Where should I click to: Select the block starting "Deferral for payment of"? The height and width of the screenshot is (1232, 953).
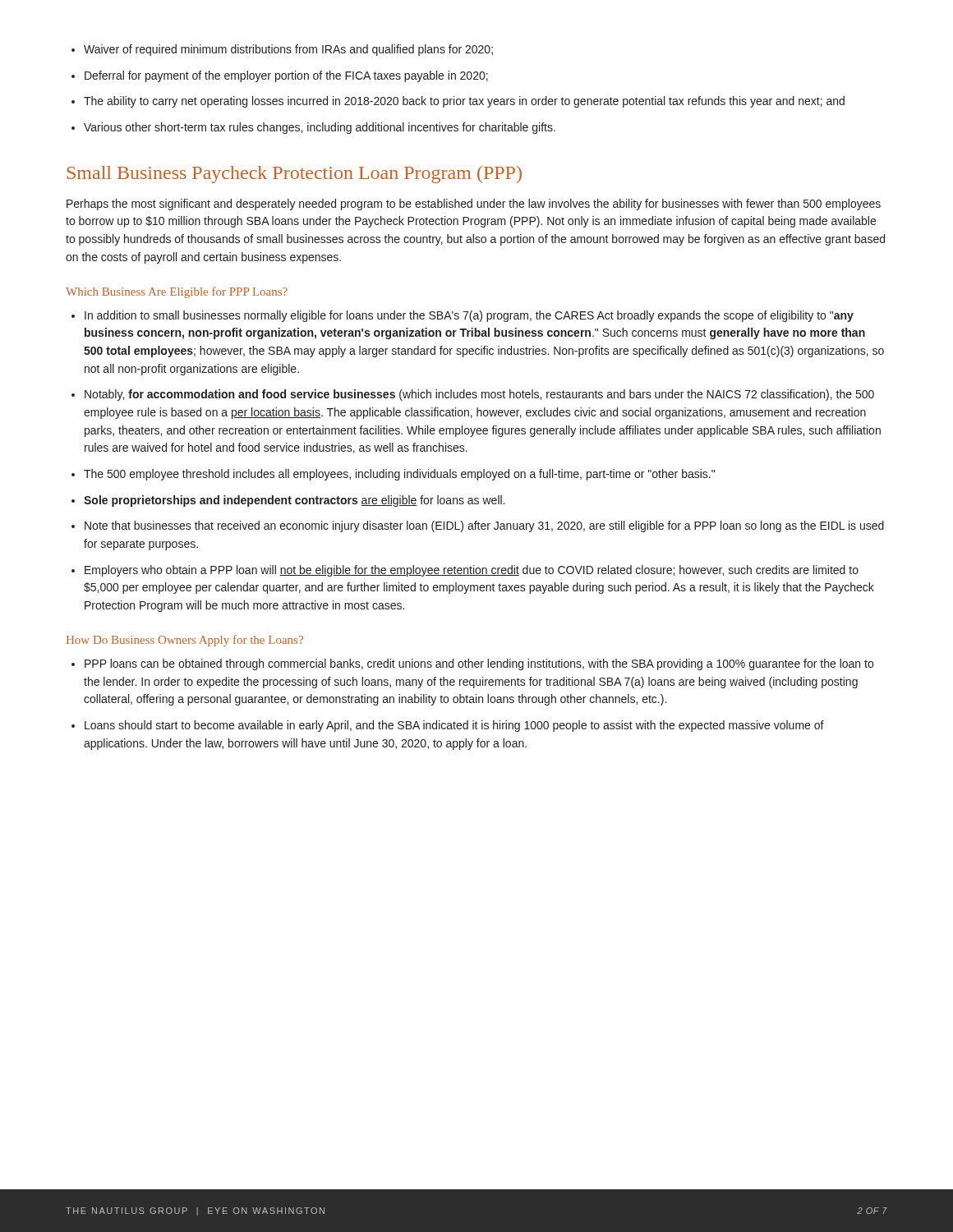[x=286, y=75]
